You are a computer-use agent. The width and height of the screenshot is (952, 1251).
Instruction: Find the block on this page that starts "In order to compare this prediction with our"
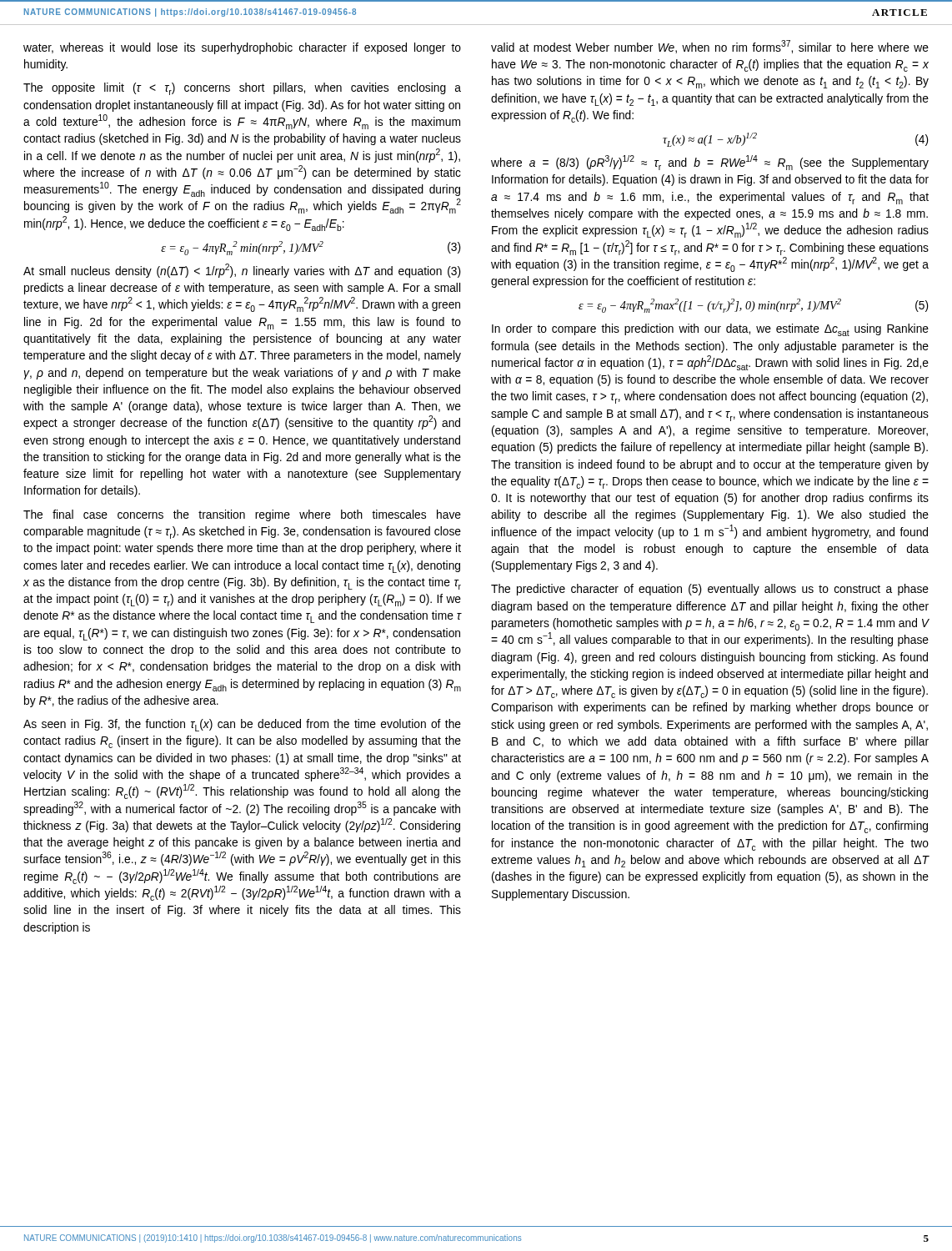[x=710, y=612]
